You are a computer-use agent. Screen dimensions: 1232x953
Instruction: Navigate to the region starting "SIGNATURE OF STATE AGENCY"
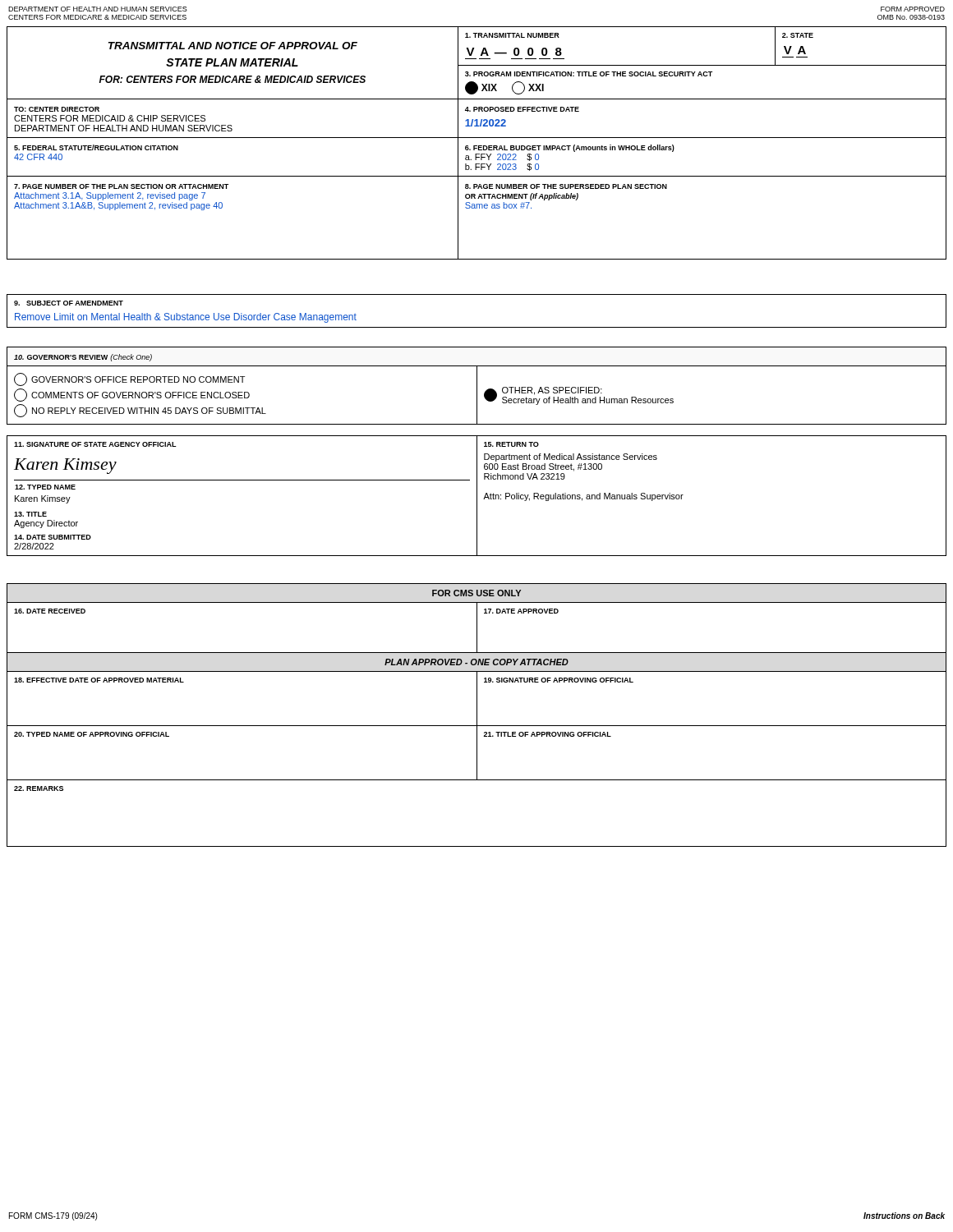[x=95, y=444]
